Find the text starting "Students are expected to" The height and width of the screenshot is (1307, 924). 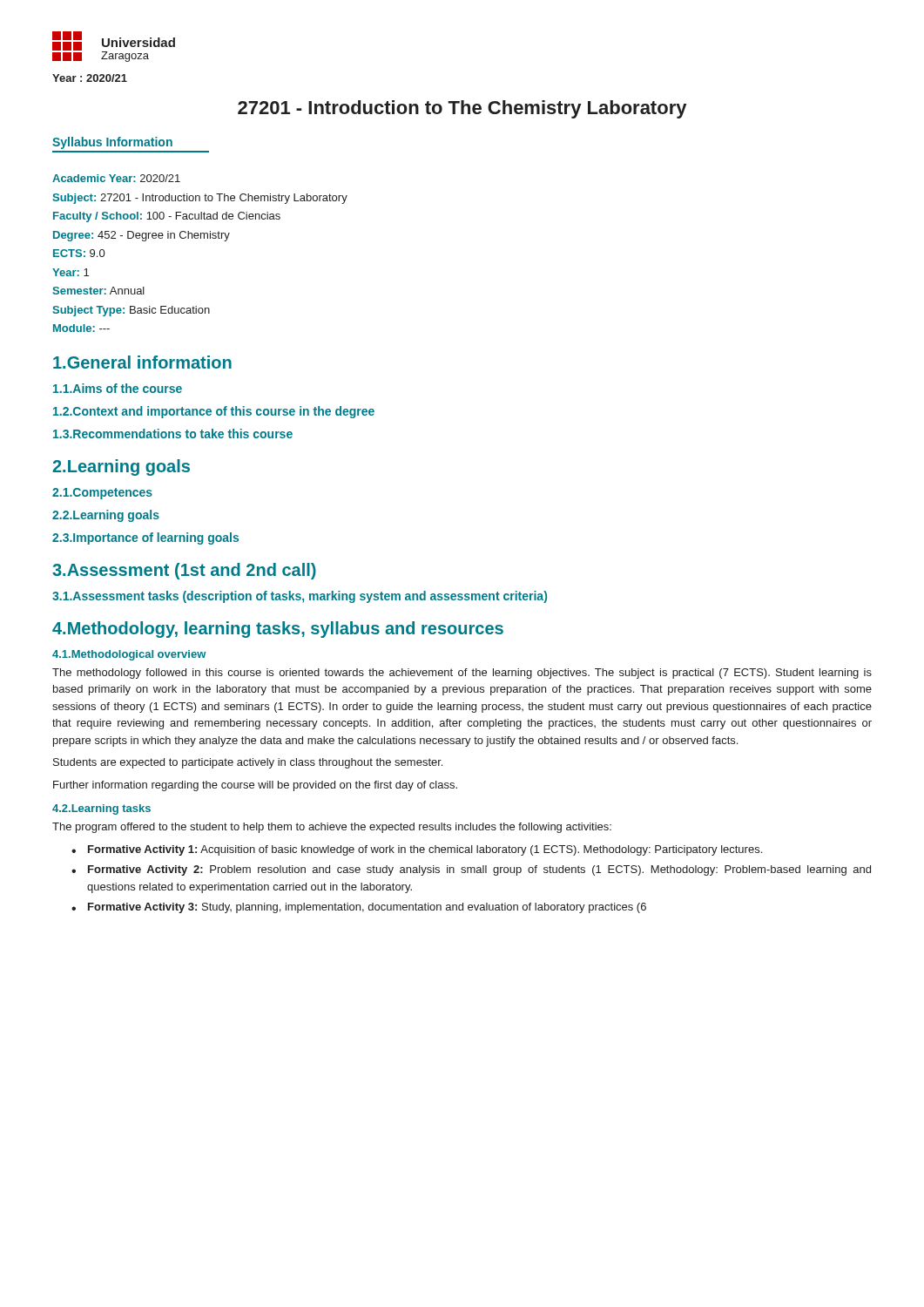tap(248, 762)
